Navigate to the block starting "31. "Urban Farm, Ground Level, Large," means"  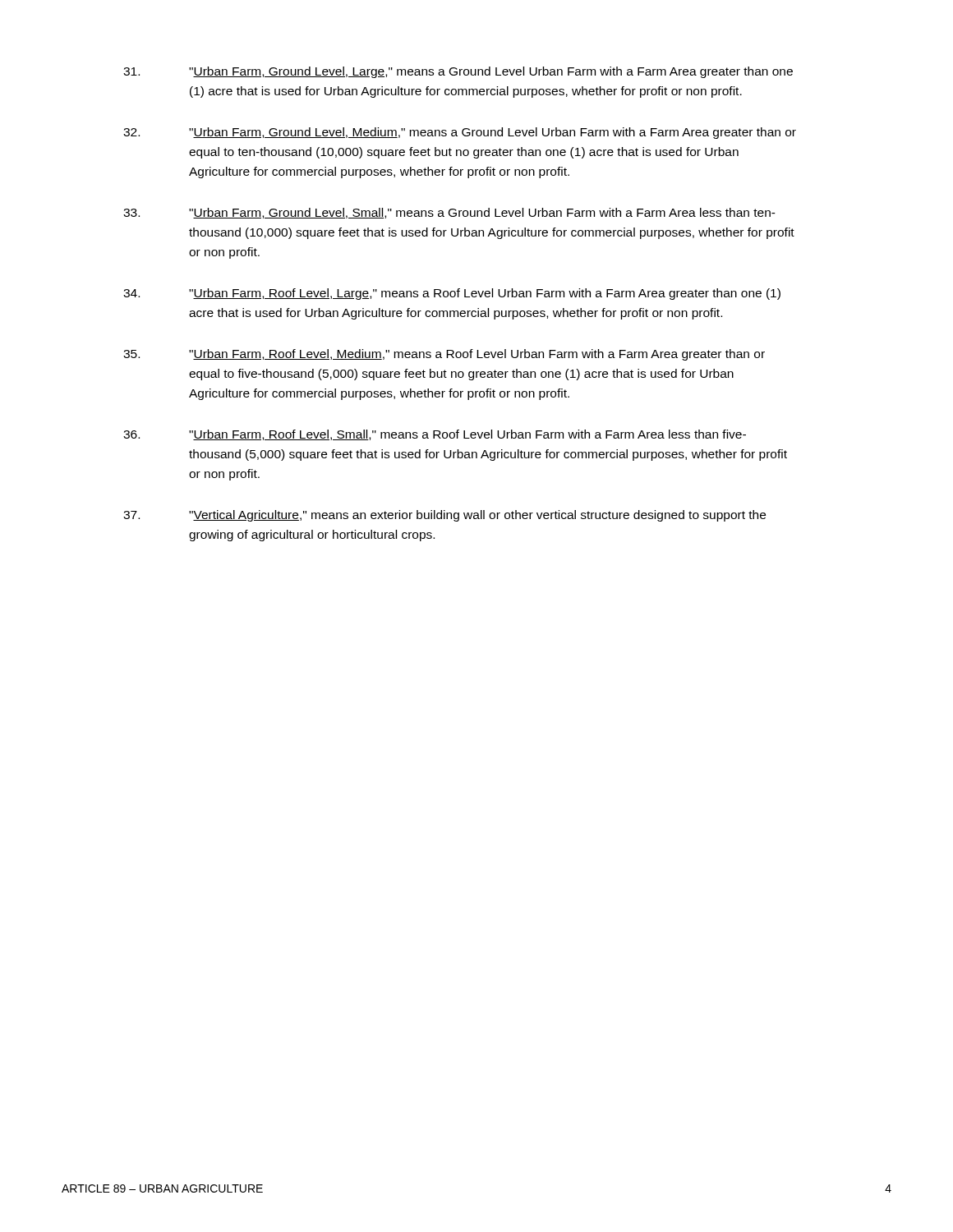(460, 81)
